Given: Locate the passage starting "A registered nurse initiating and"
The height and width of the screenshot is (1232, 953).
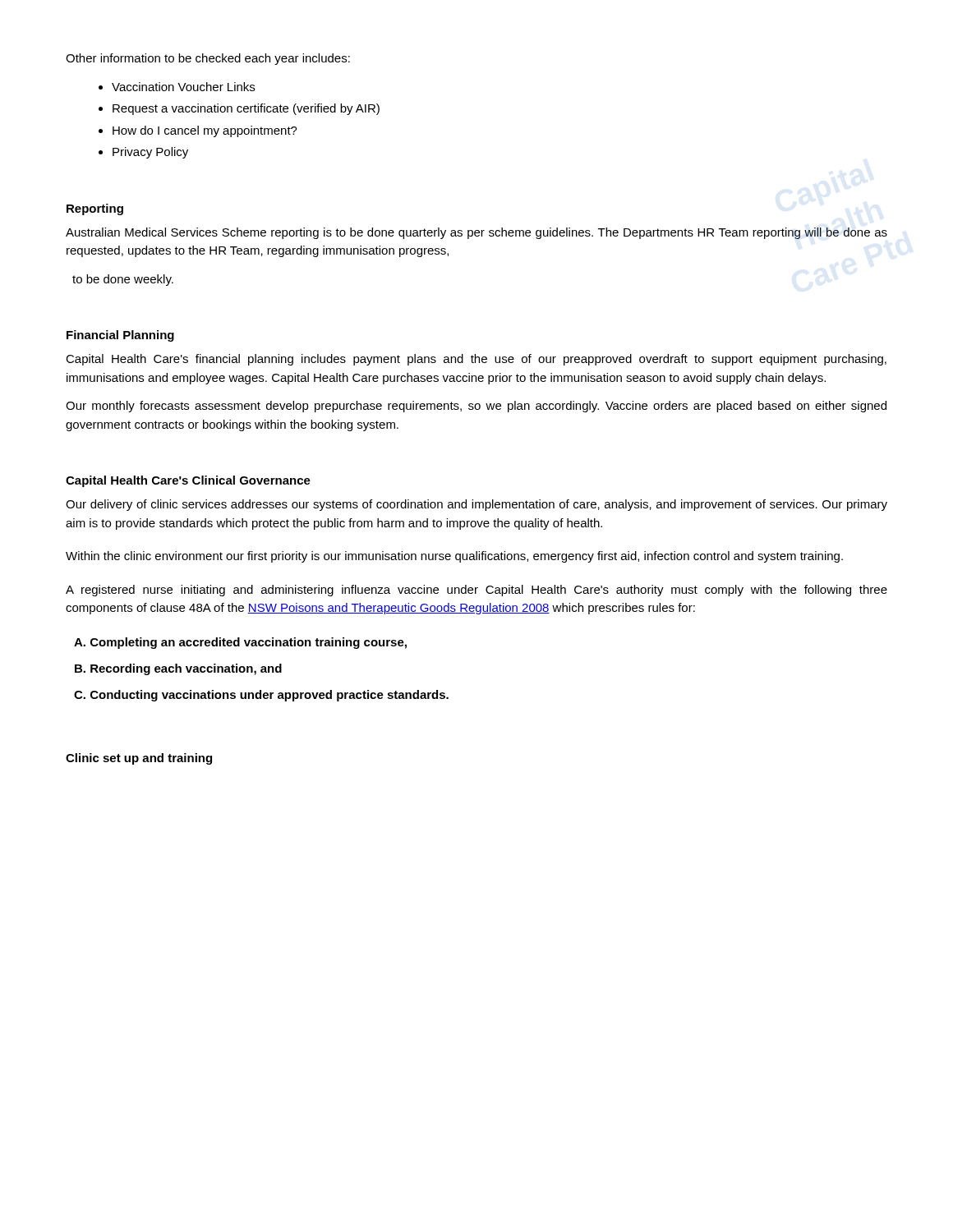Looking at the screenshot, I should [476, 599].
